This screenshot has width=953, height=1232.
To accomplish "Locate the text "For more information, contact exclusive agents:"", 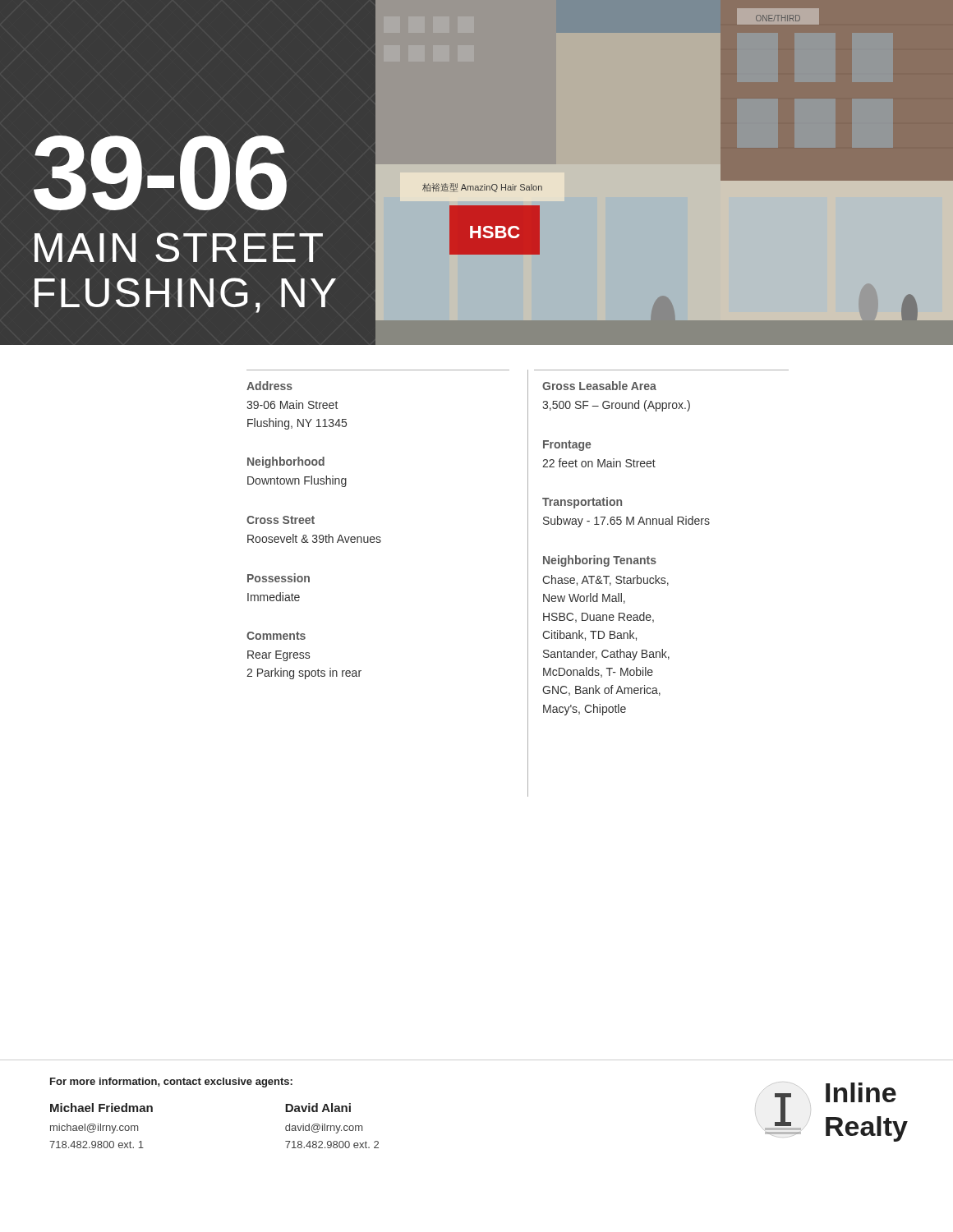I will point(171,1081).
